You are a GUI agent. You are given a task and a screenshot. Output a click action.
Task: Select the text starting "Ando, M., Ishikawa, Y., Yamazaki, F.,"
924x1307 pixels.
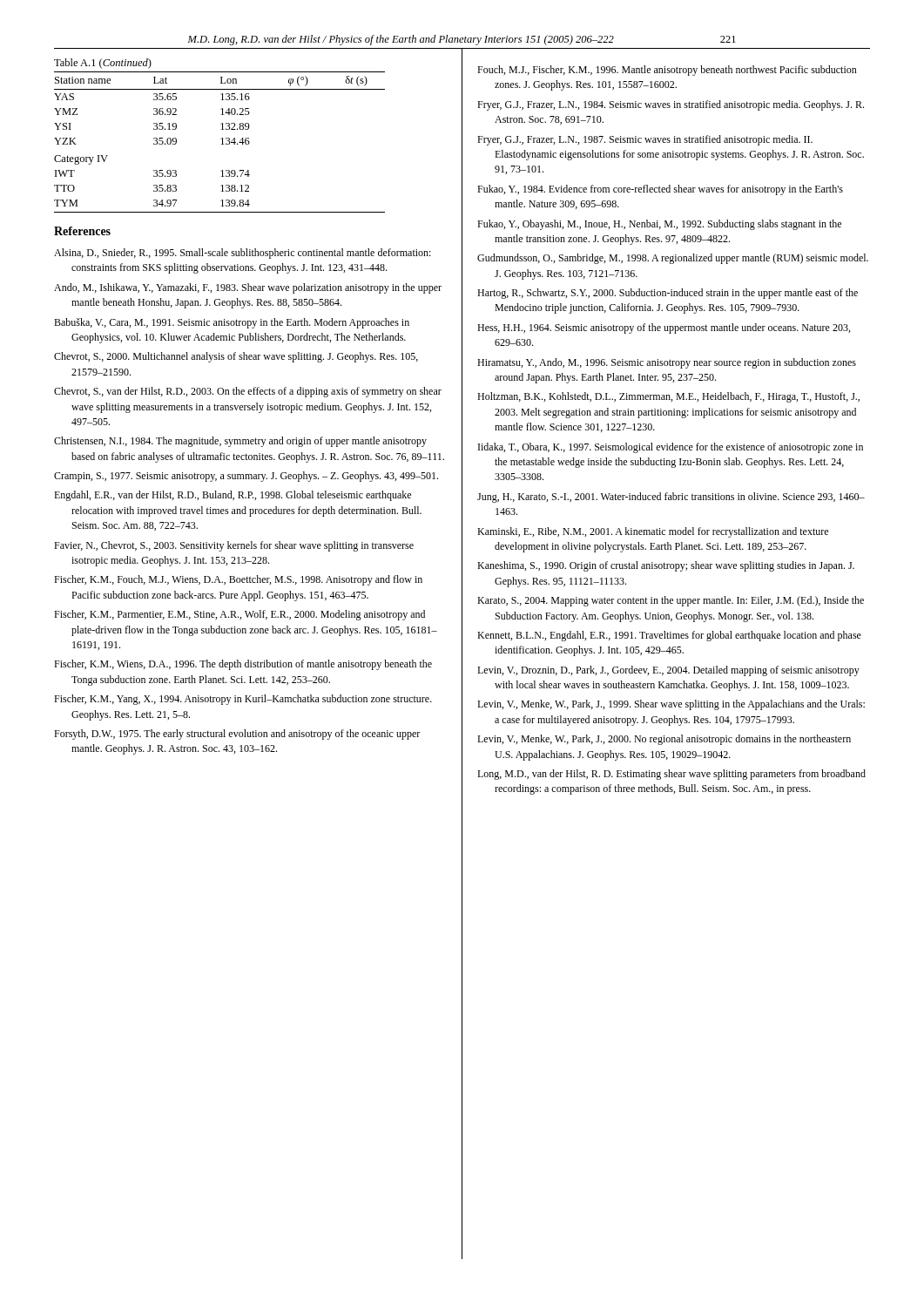click(248, 295)
